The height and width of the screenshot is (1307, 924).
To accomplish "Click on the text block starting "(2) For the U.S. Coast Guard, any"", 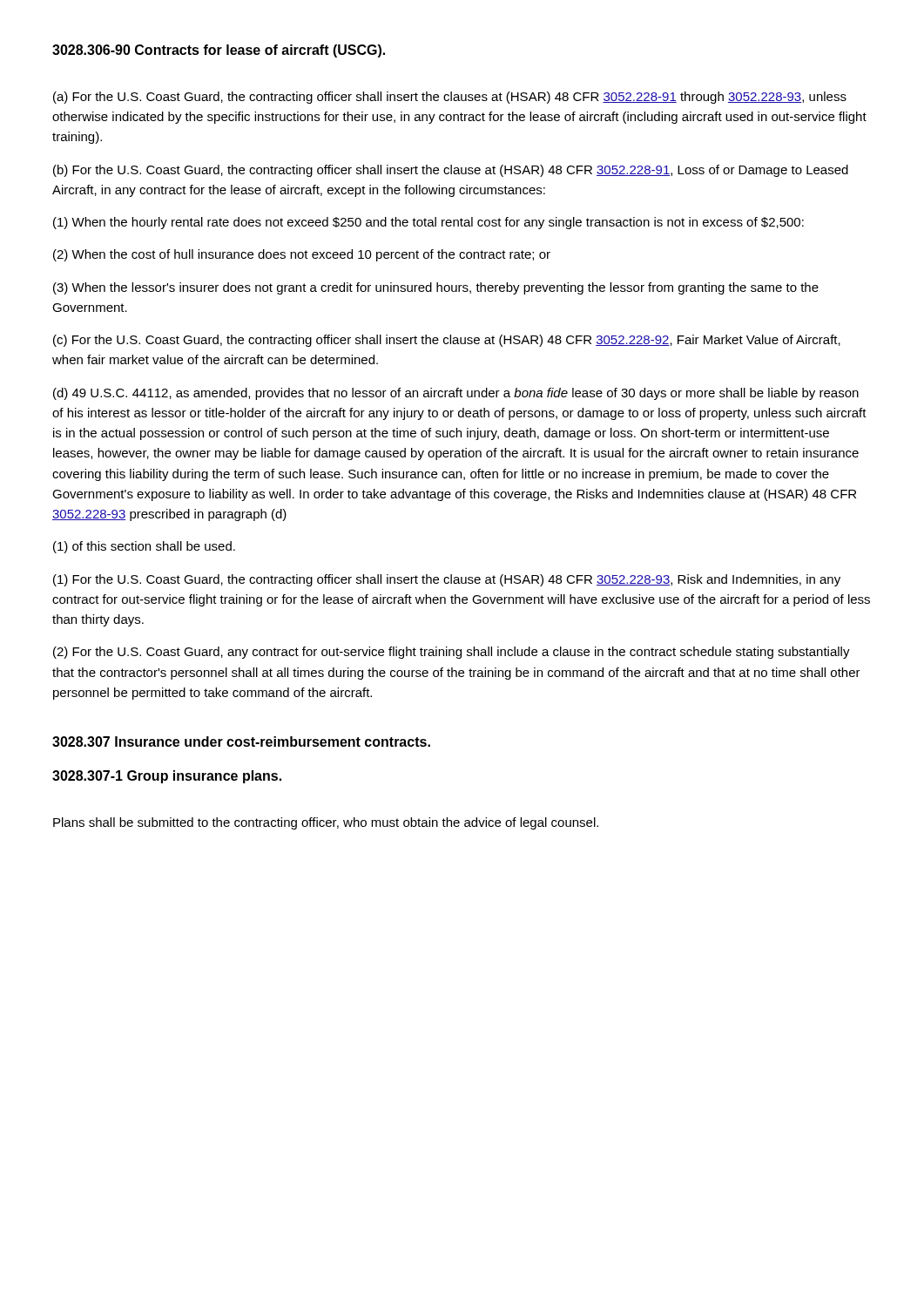I will click(456, 672).
